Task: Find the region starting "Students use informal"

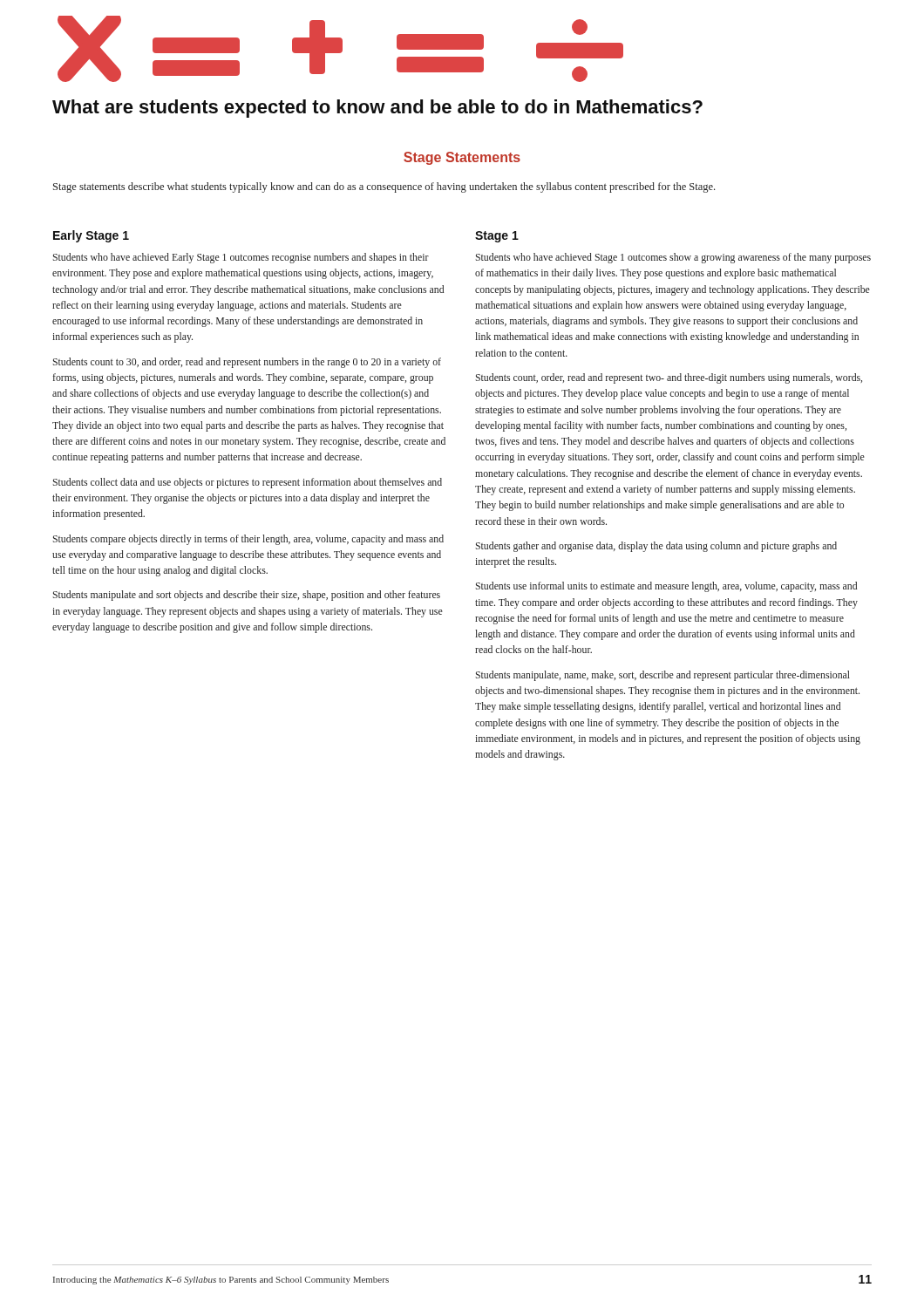Action: [x=673, y=618]
